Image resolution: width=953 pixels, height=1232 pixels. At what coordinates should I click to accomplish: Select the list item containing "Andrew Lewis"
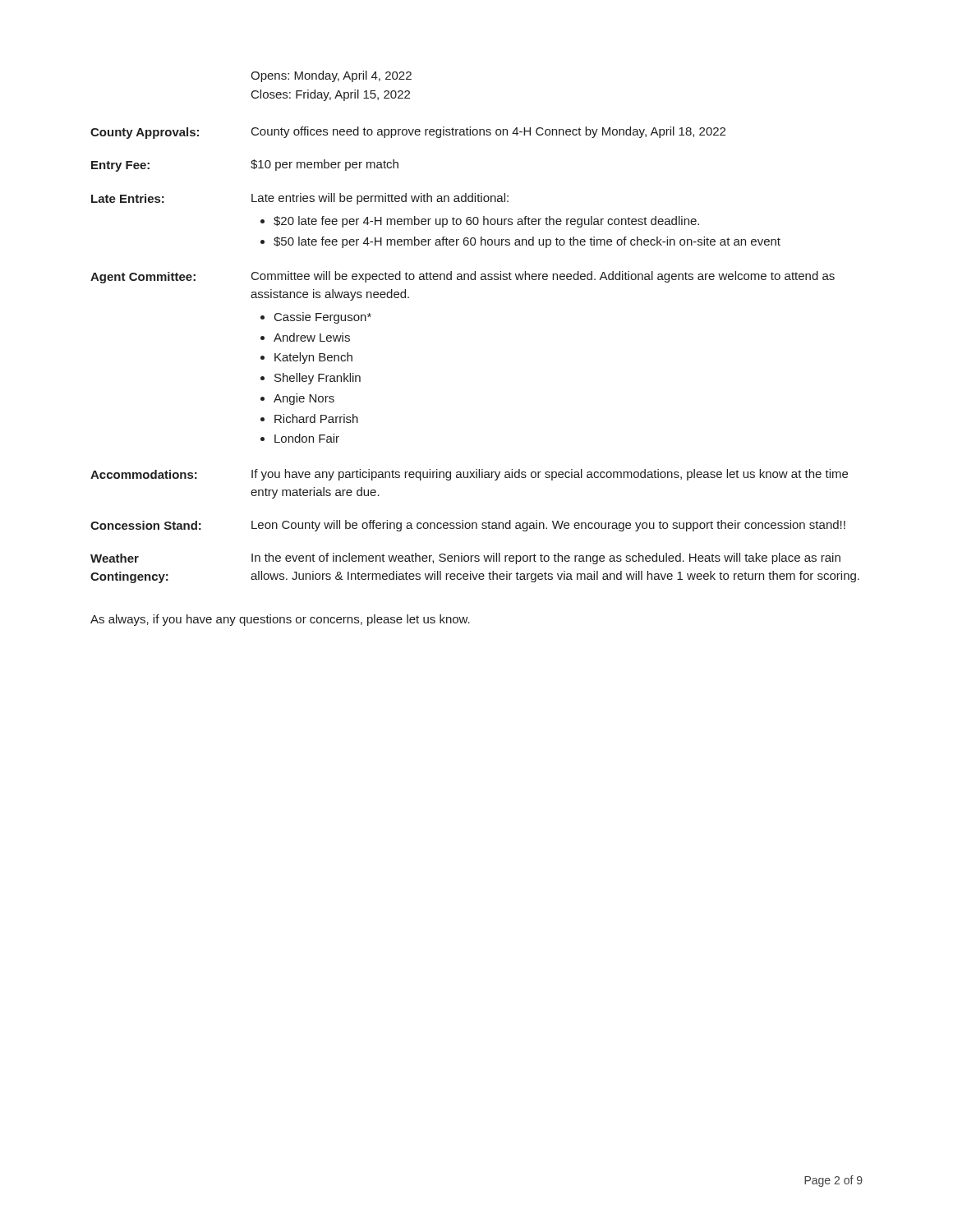312,337
